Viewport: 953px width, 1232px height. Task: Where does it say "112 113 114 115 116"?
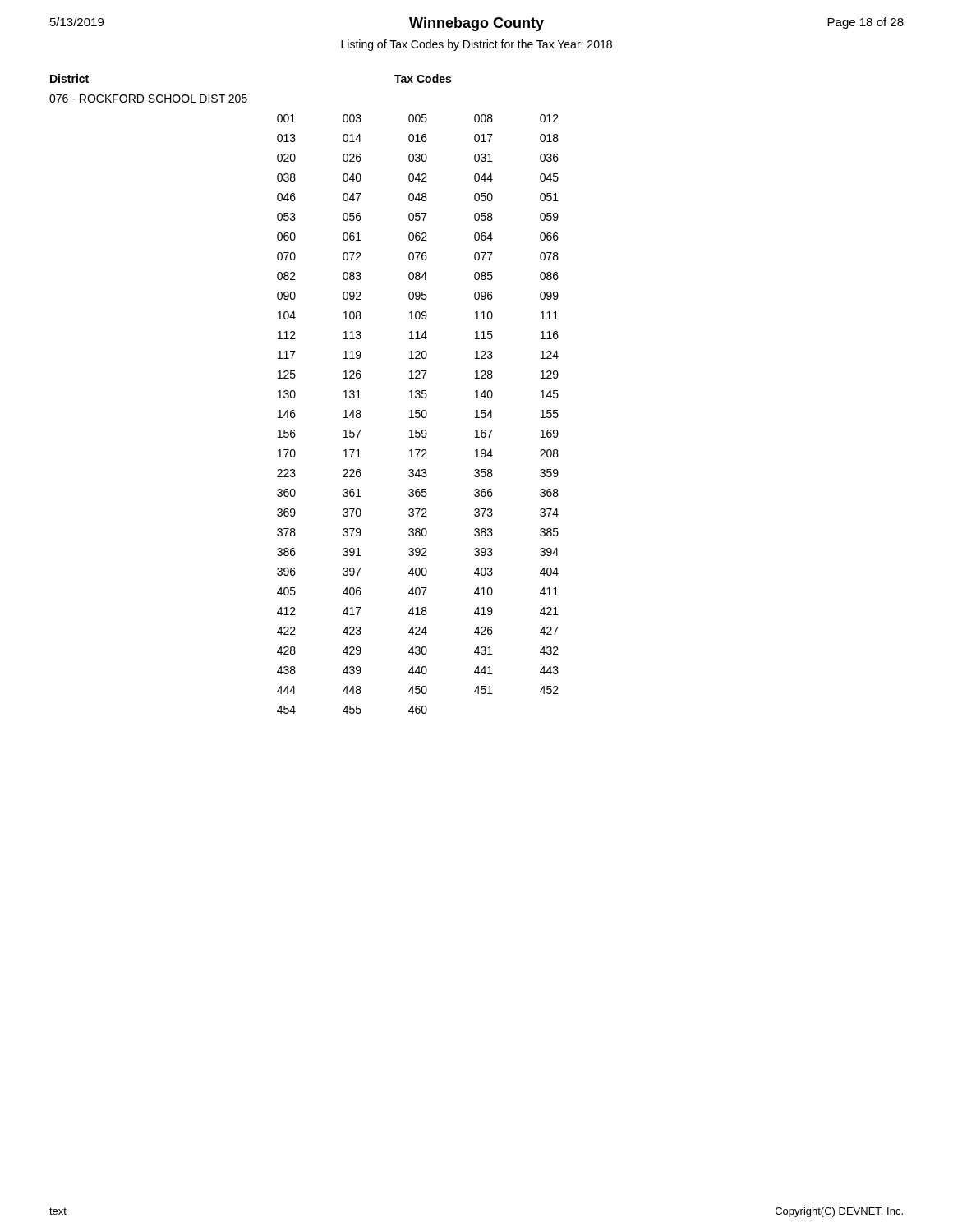coord(418,335)
